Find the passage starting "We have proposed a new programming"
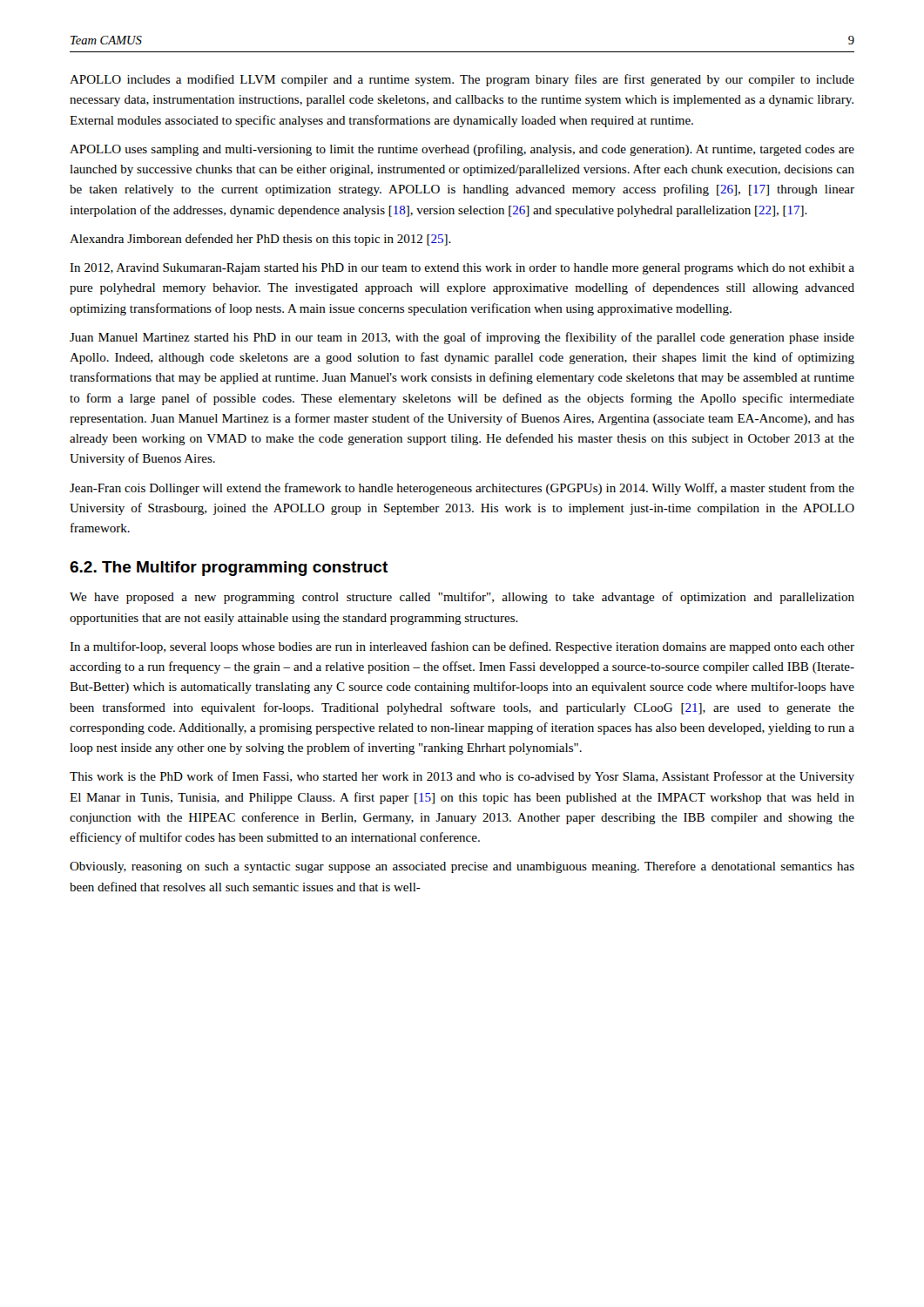 [462, 608]
